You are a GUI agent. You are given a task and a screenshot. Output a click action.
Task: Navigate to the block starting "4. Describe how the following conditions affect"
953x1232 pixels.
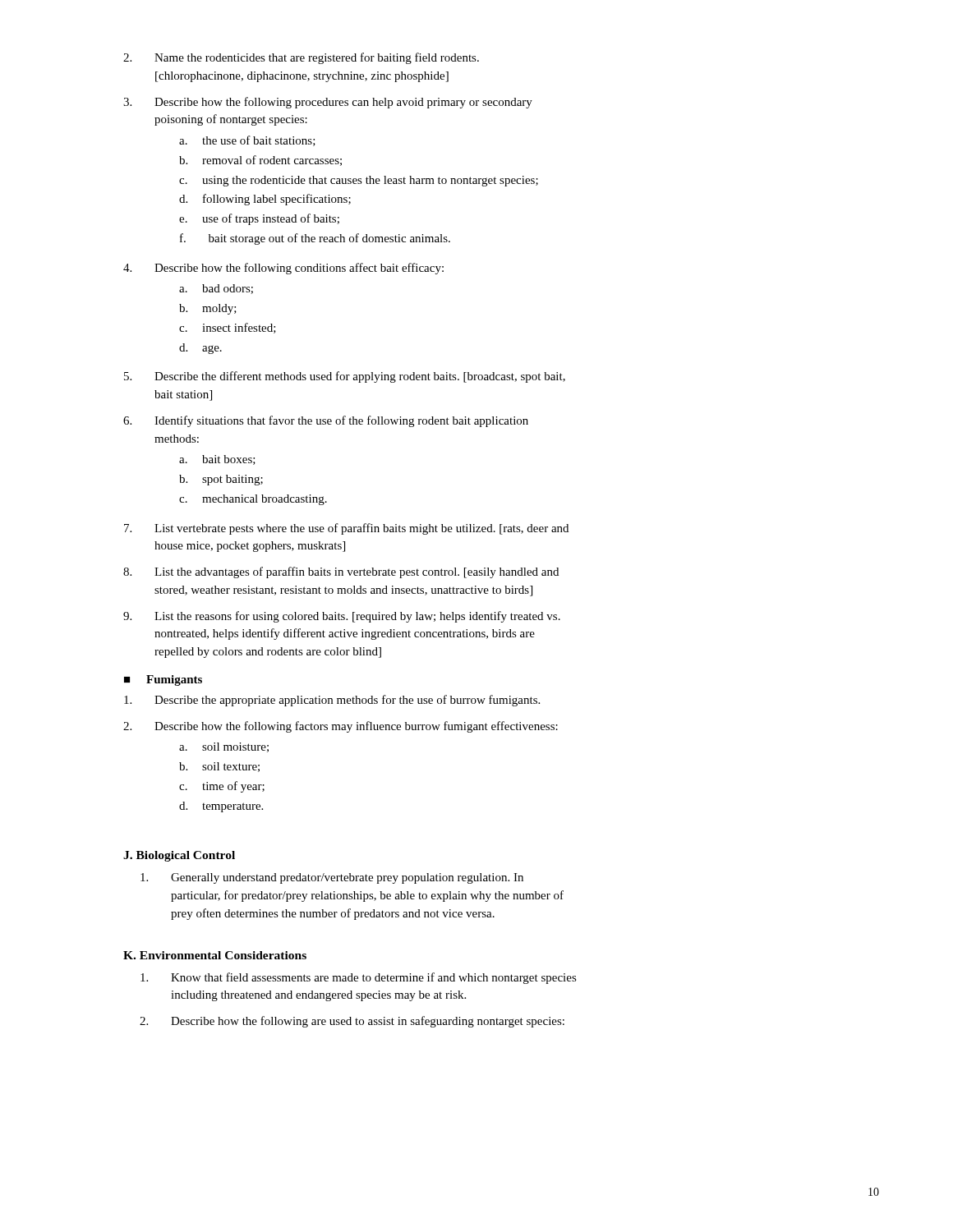click(x=283, y=269)
